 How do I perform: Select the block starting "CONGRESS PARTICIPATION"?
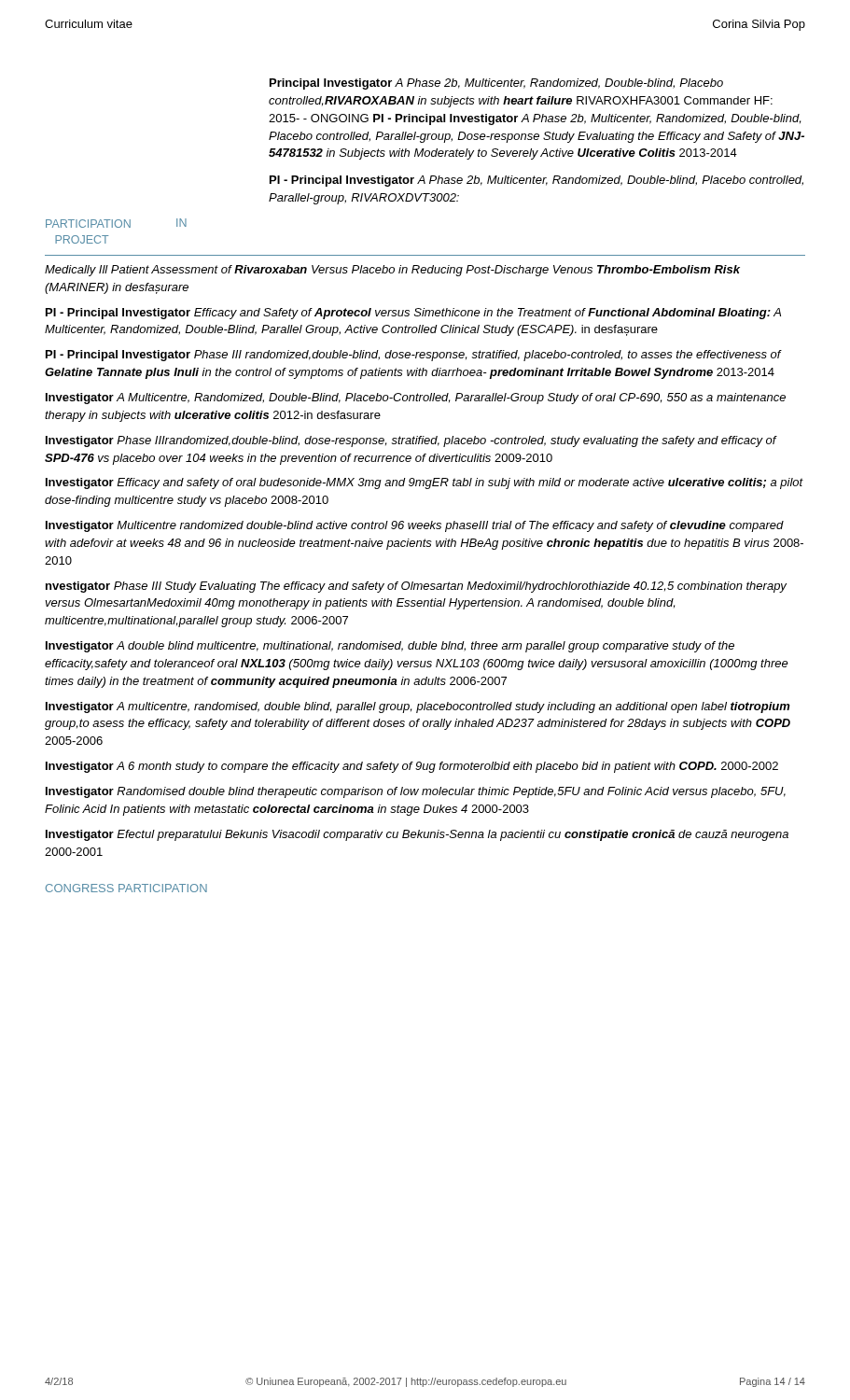point(126,888)
